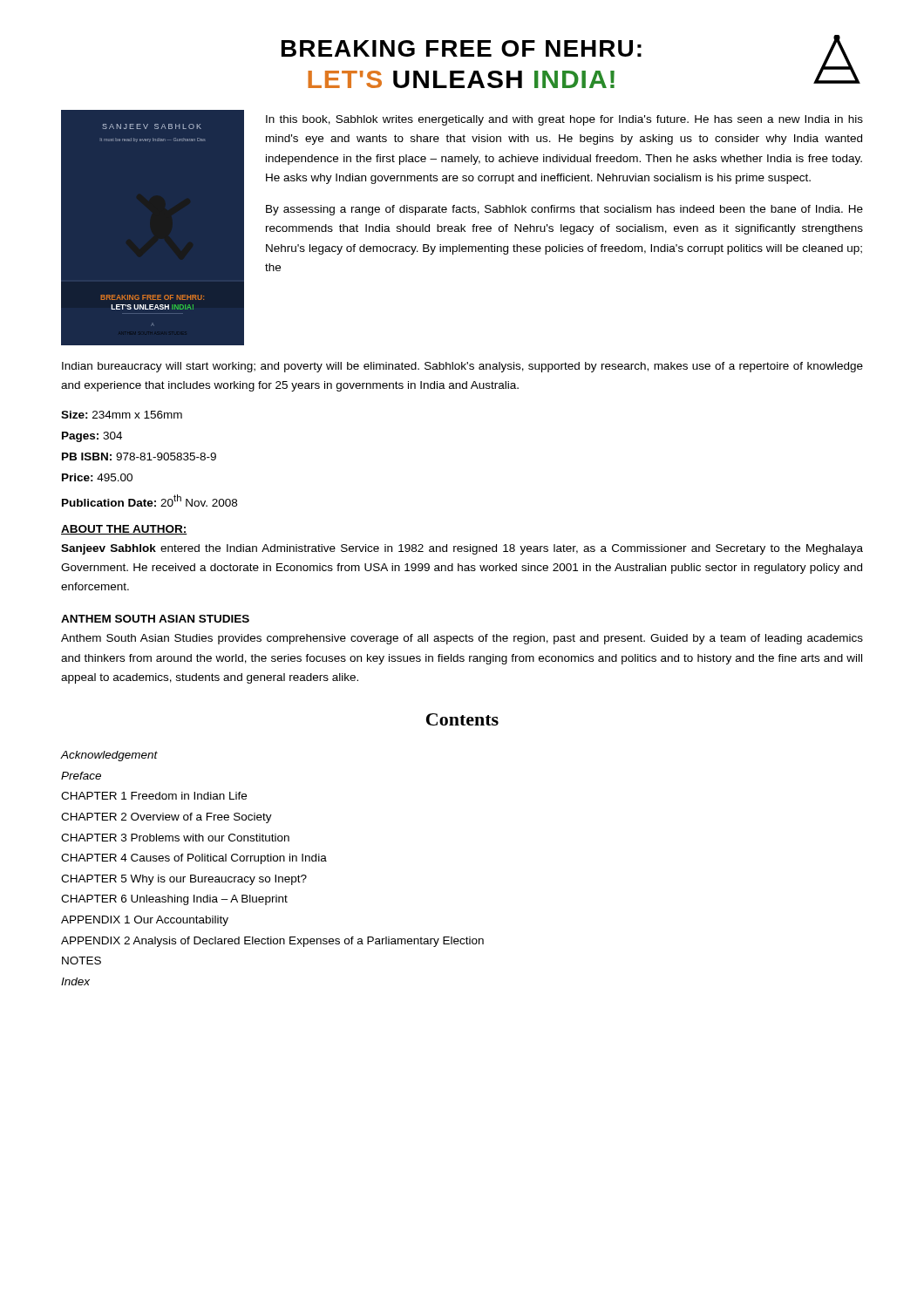Select the text block that says "Indian bureaucracy will"
The image size is (924, 1308).
click(x=462, y=376)
